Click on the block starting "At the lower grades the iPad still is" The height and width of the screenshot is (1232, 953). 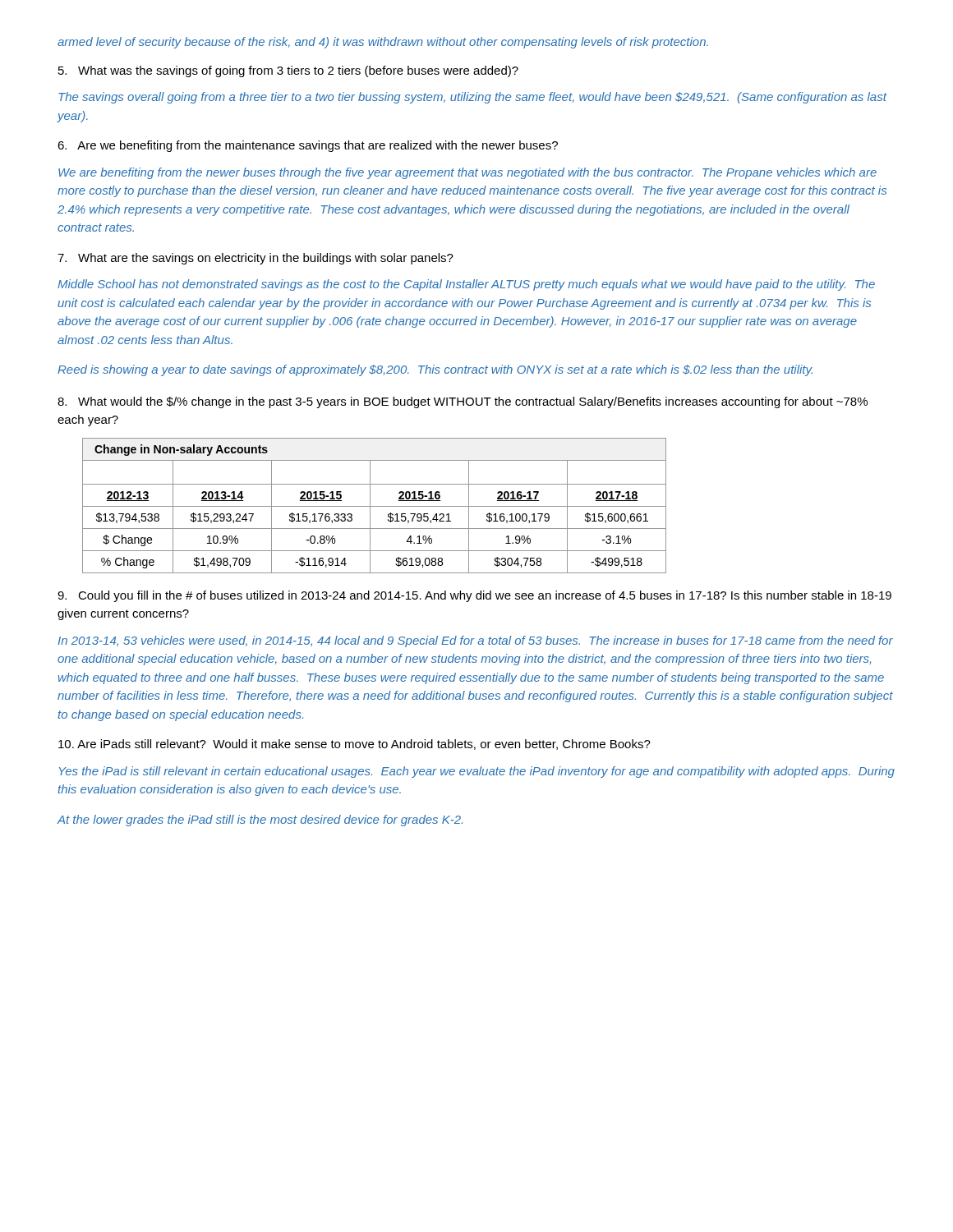coord(260,821)
